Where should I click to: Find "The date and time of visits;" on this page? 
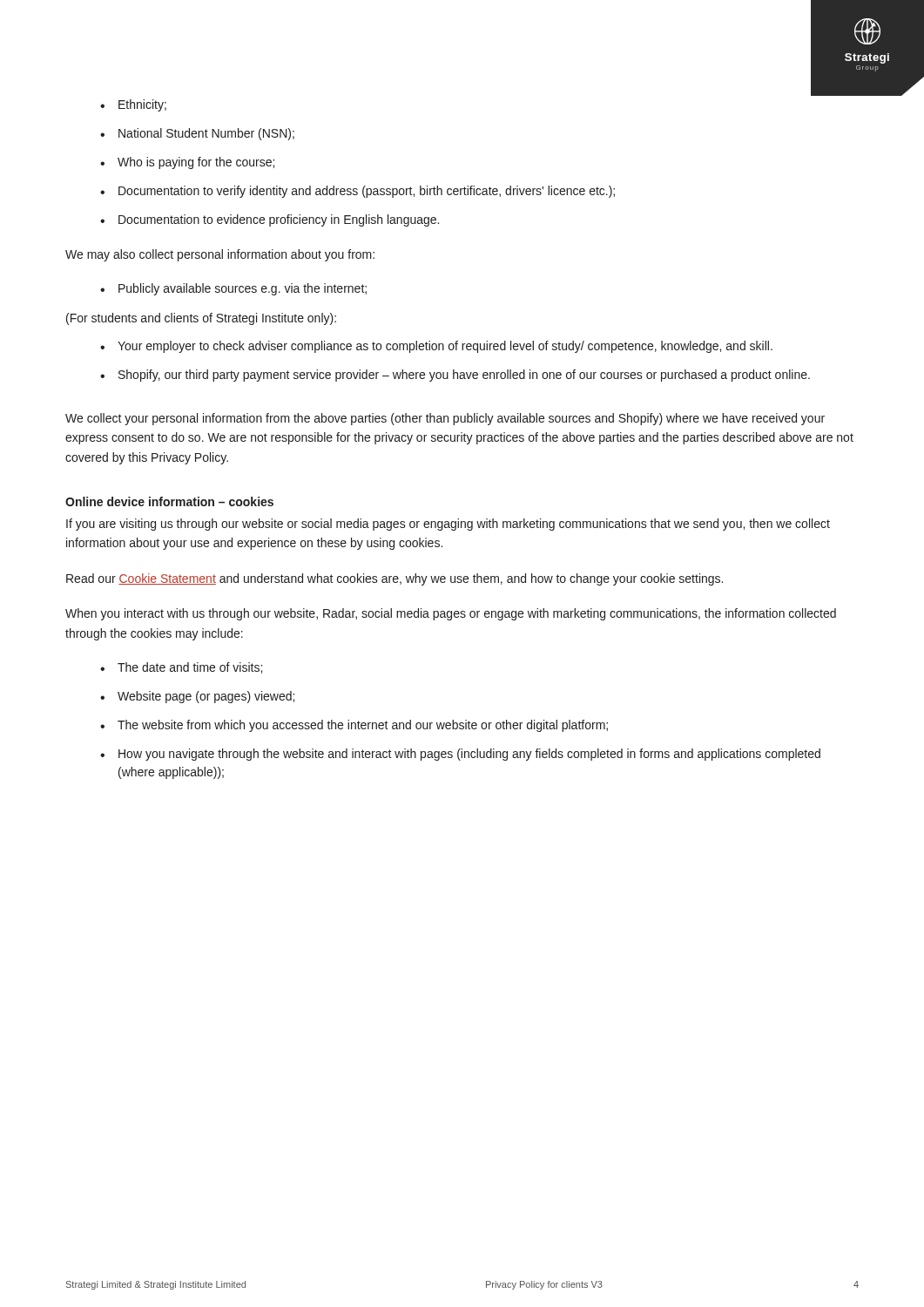[181, 668]
